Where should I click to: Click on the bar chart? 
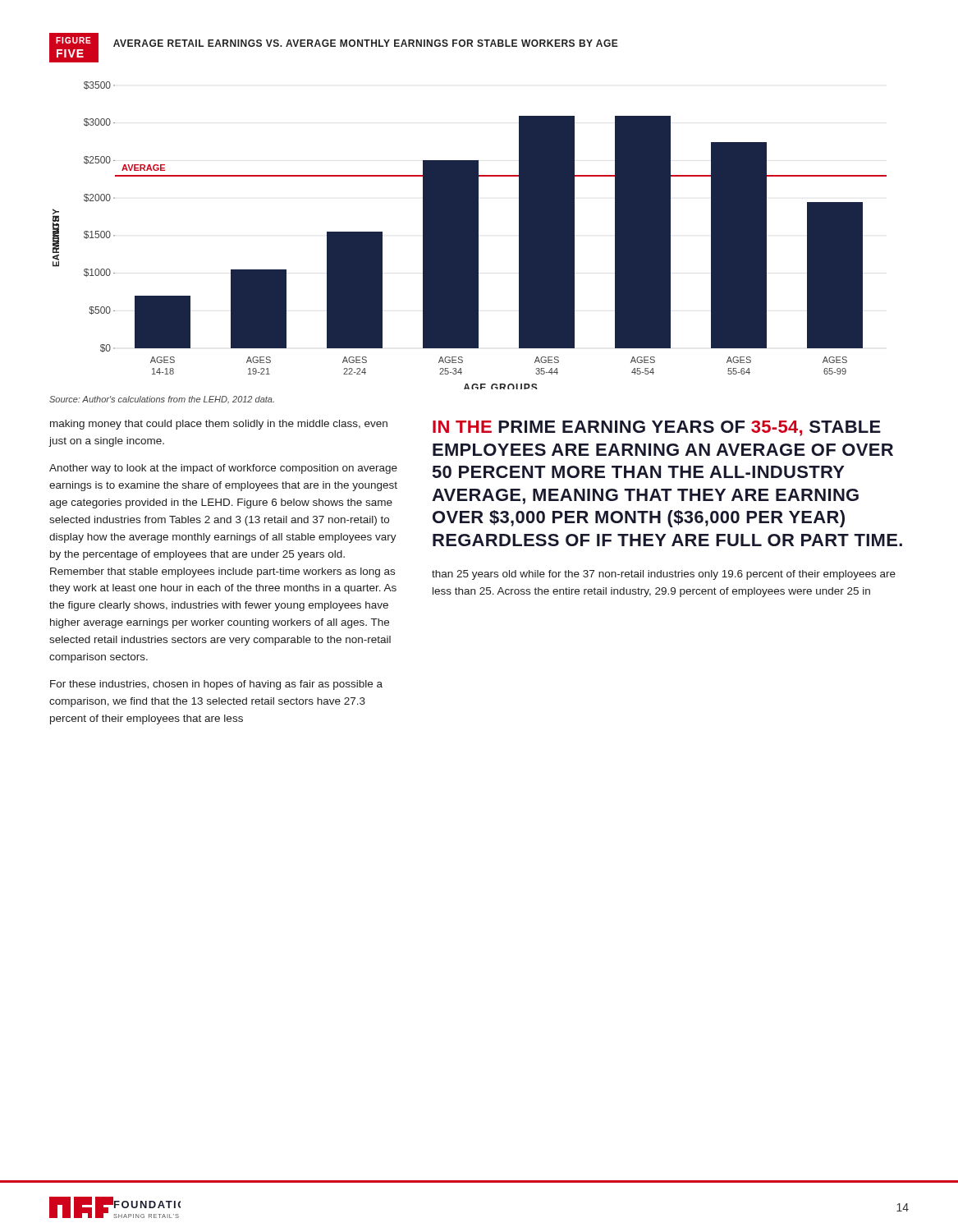click(479, 229)
